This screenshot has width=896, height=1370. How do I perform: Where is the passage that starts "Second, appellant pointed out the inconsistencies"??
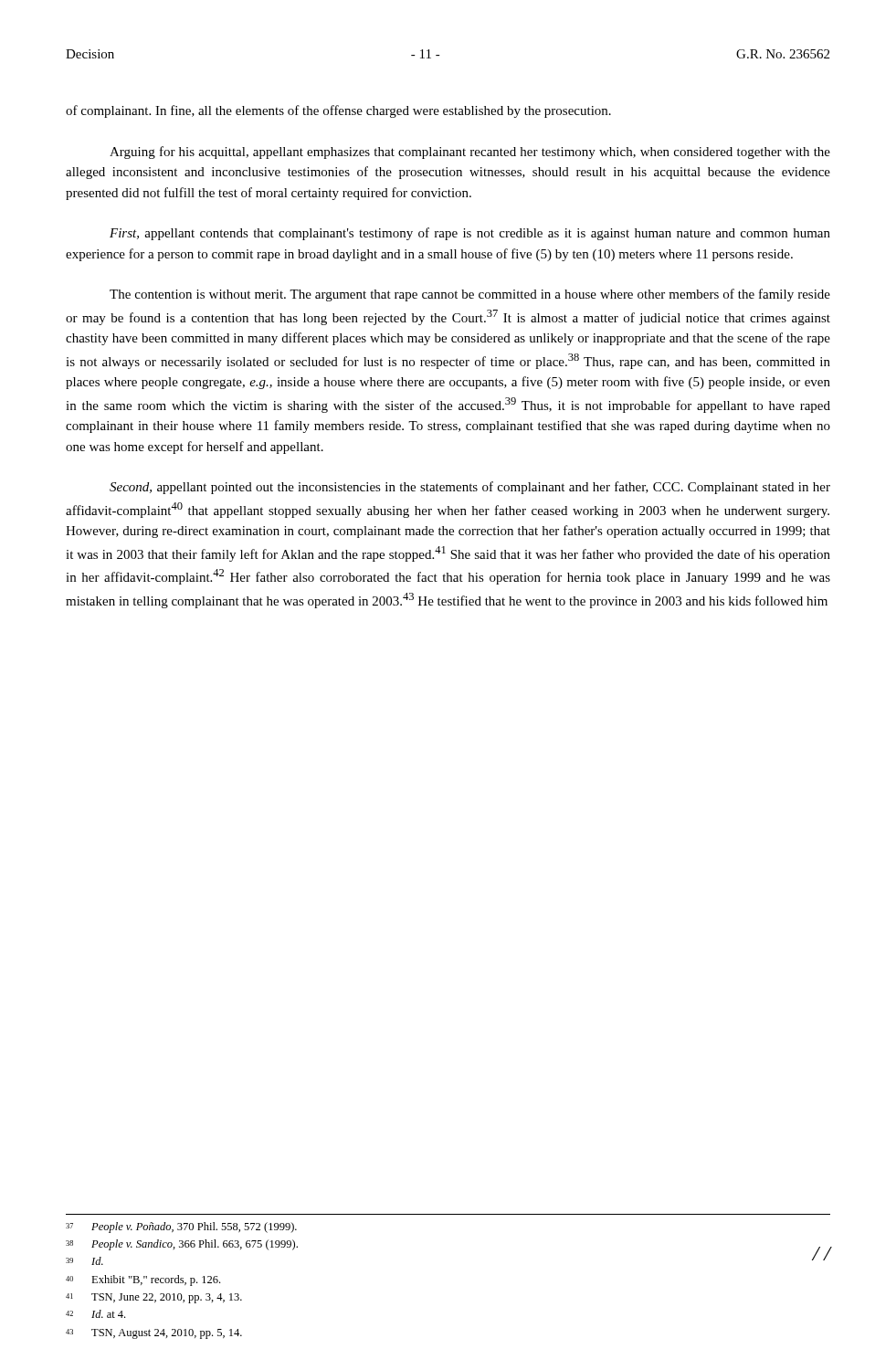pos(448,544)
